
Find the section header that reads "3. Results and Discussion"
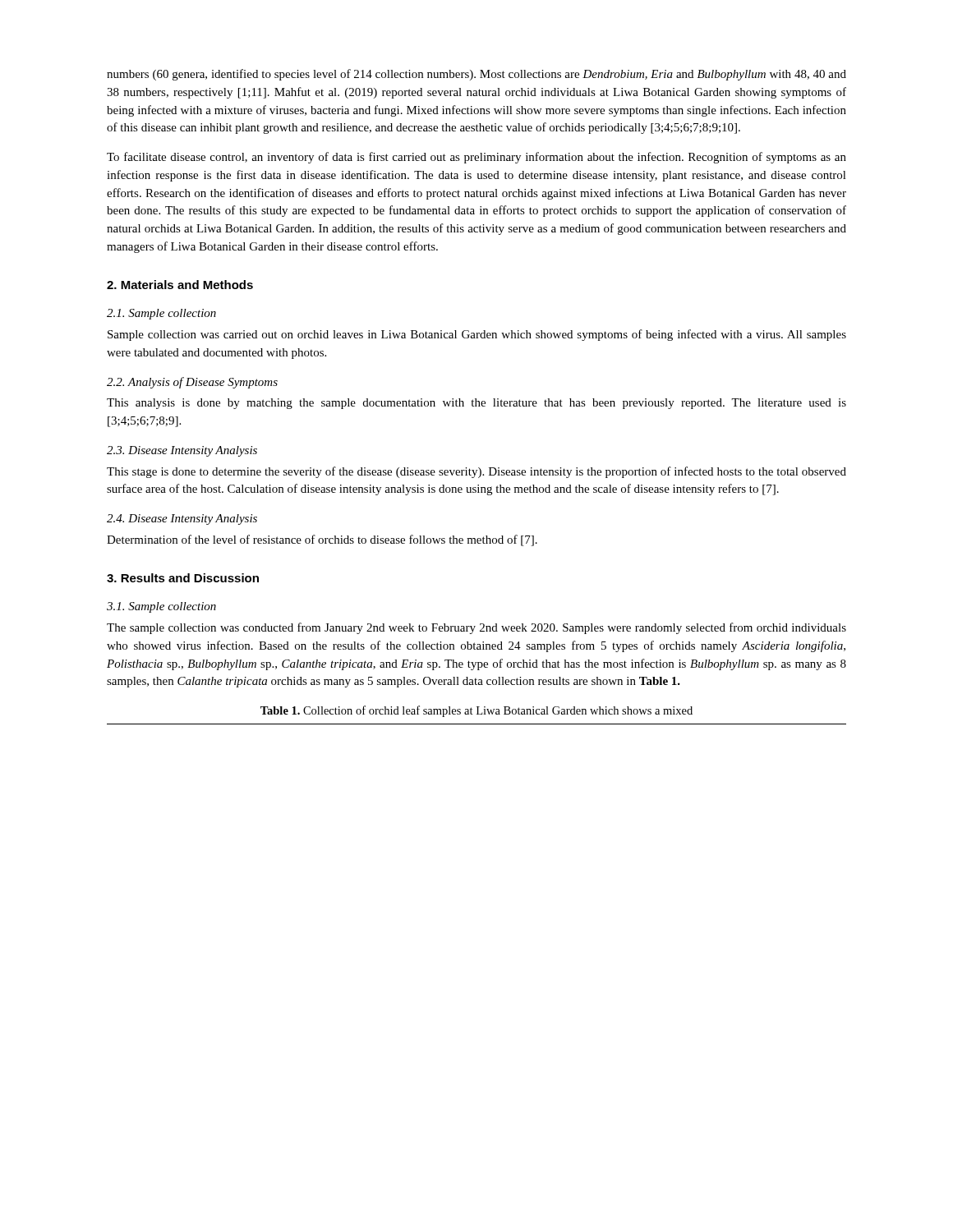[x=183, y=577]
